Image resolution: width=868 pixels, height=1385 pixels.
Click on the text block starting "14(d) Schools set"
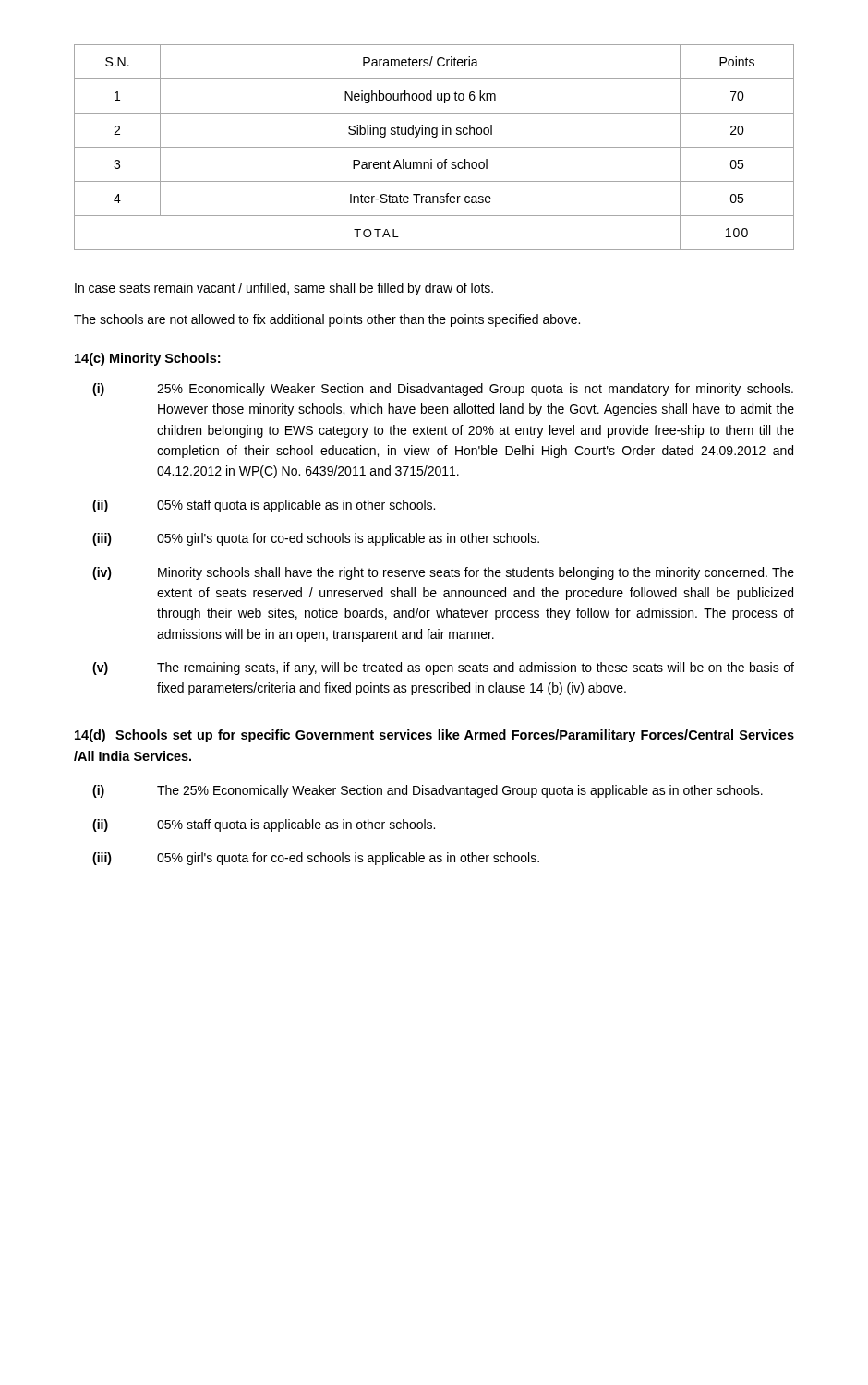(x=434, y=746)
